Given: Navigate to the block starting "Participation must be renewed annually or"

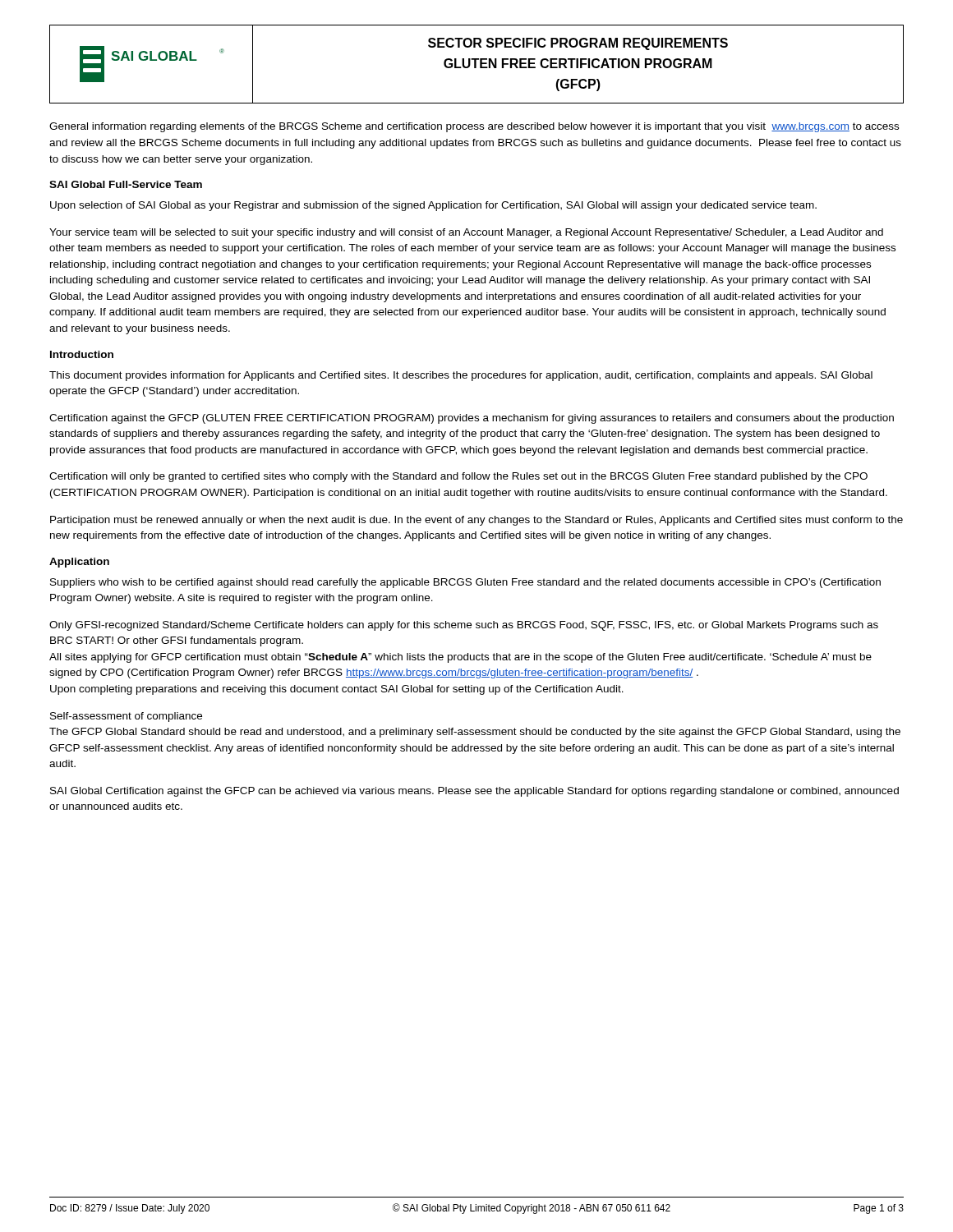Looking at the screenshot, I should (476, 527).
